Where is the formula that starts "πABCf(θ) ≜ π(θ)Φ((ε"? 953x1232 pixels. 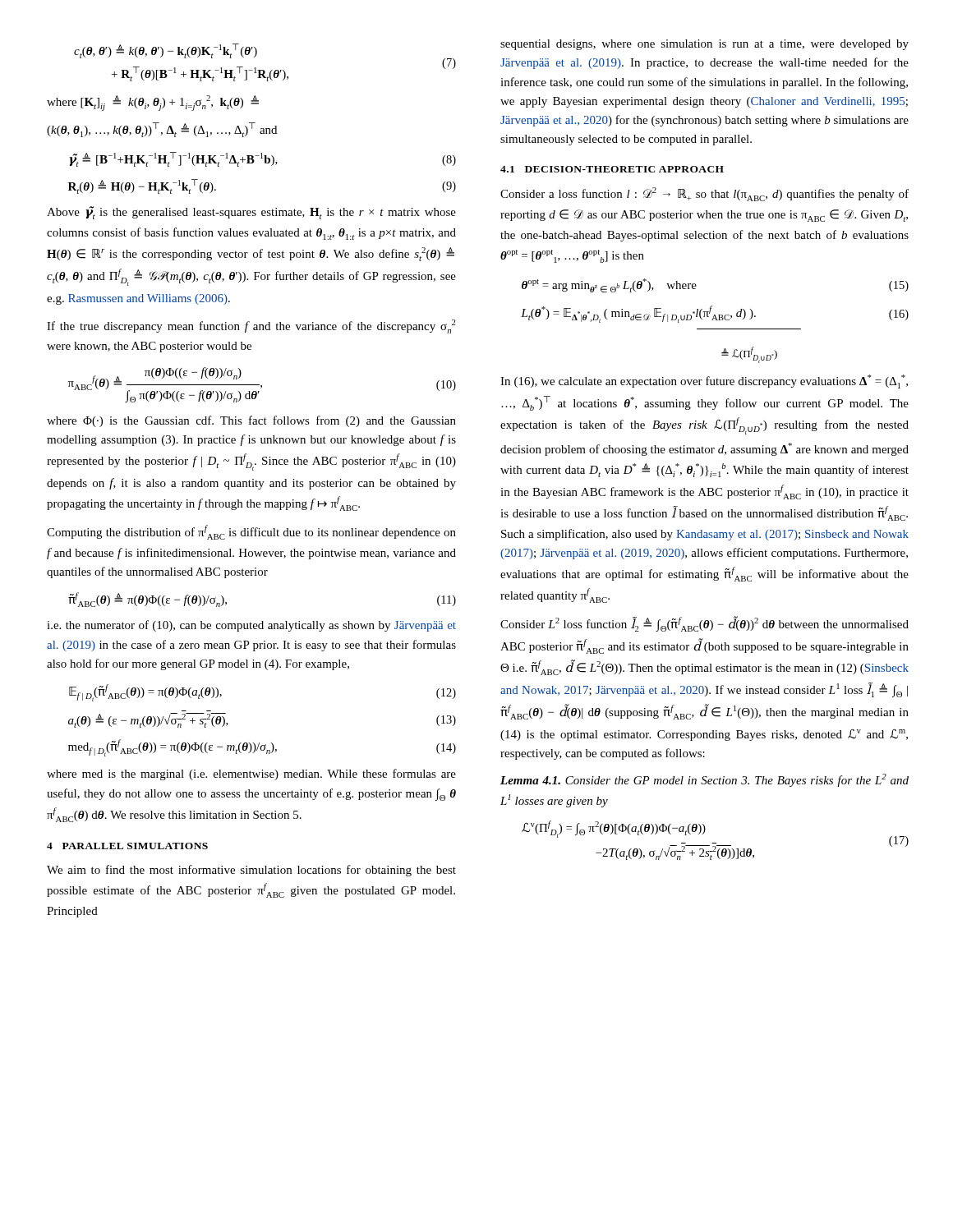259,385
